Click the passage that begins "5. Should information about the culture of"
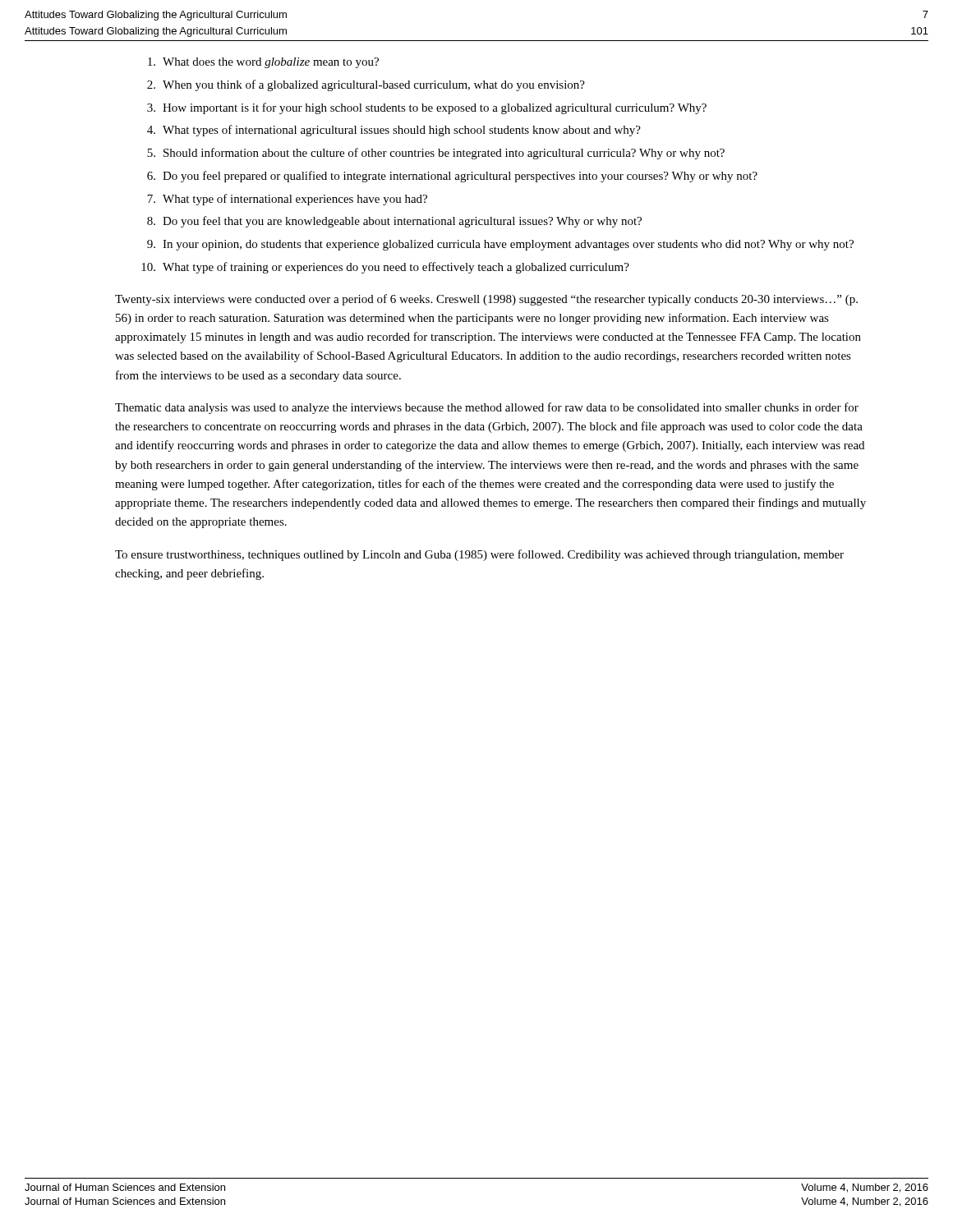 501,153
